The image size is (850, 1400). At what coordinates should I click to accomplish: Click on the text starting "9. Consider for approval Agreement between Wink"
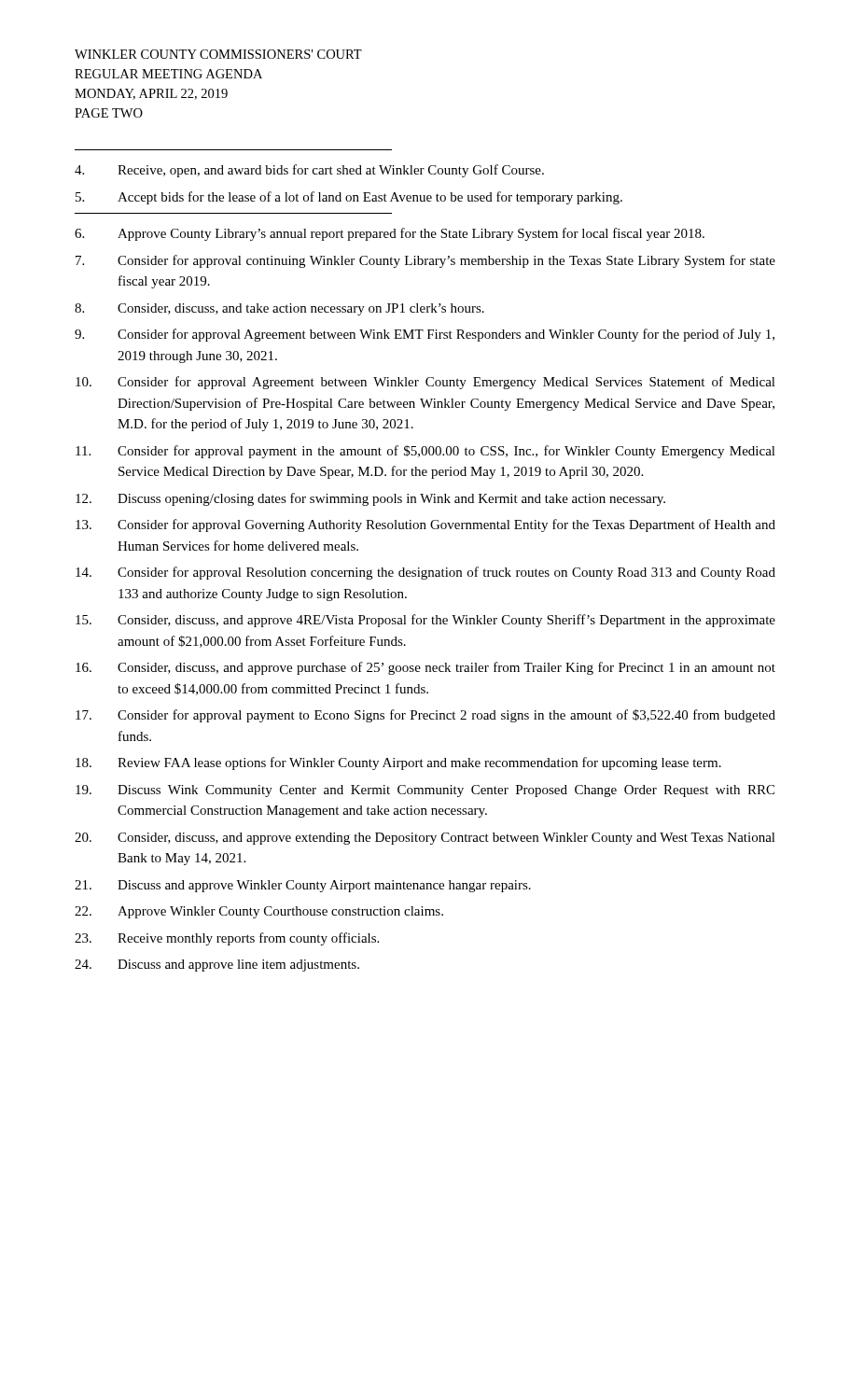[x=425, y=345]
